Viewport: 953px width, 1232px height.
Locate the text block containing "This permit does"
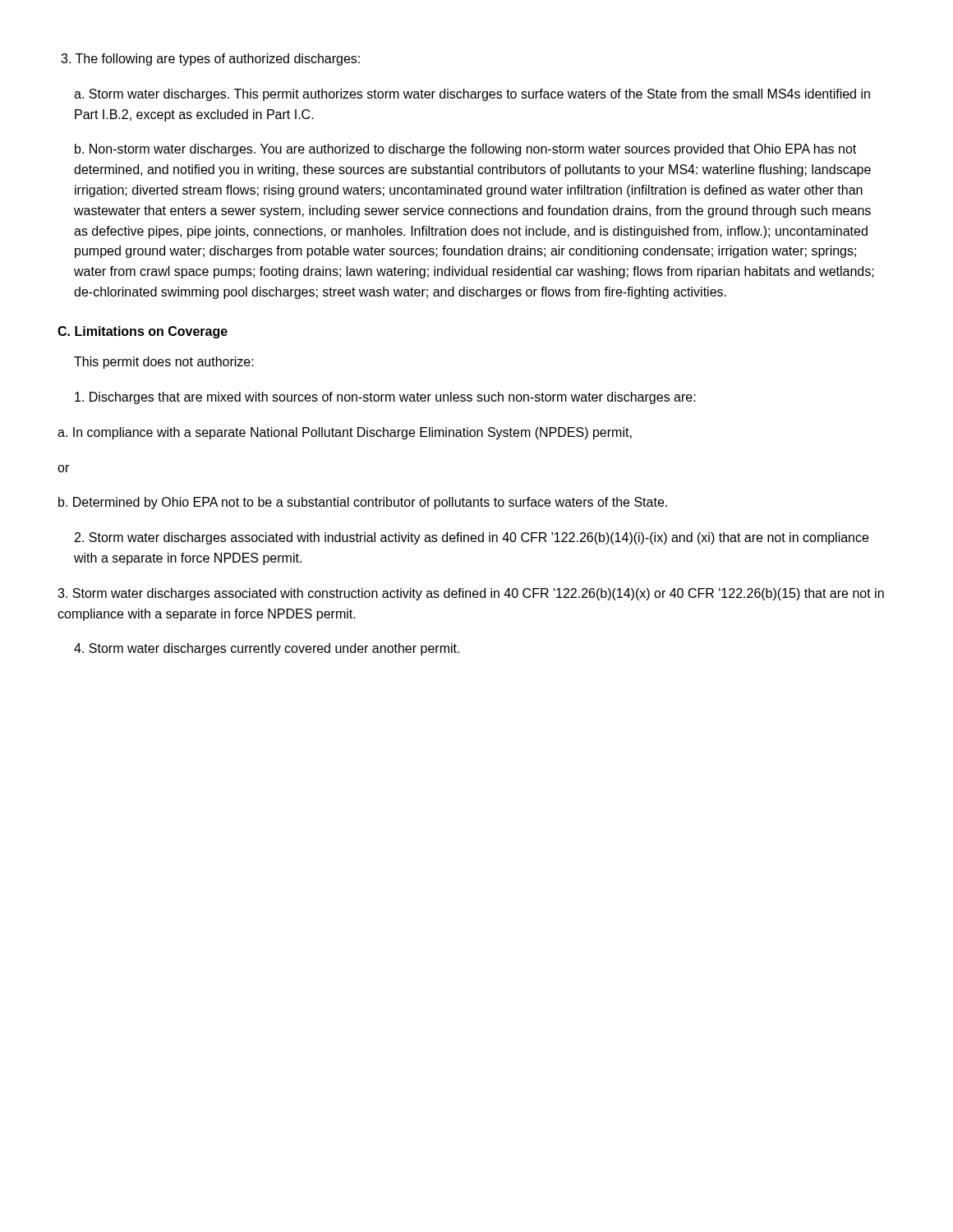(164, 362)
